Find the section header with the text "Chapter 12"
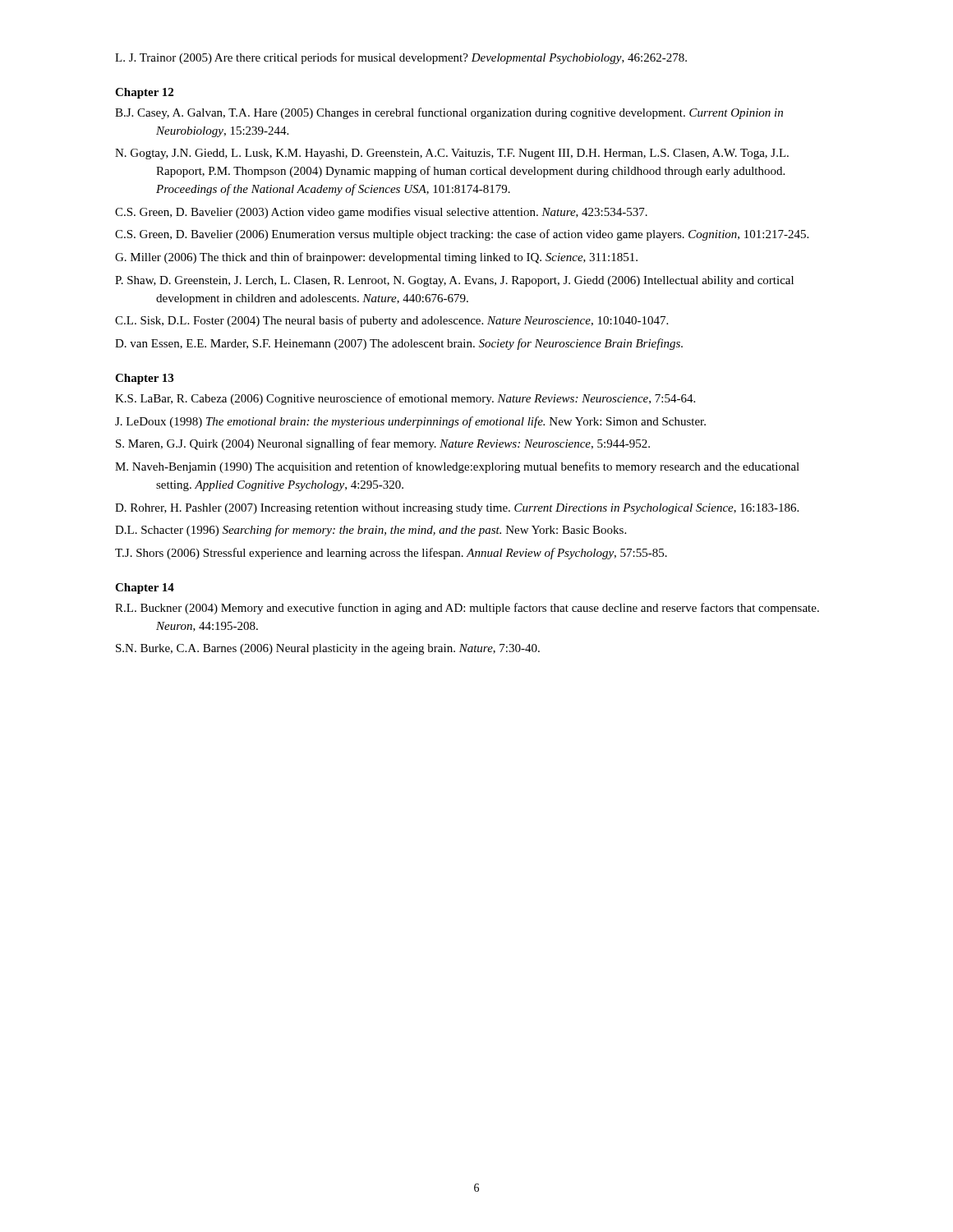 145,92
